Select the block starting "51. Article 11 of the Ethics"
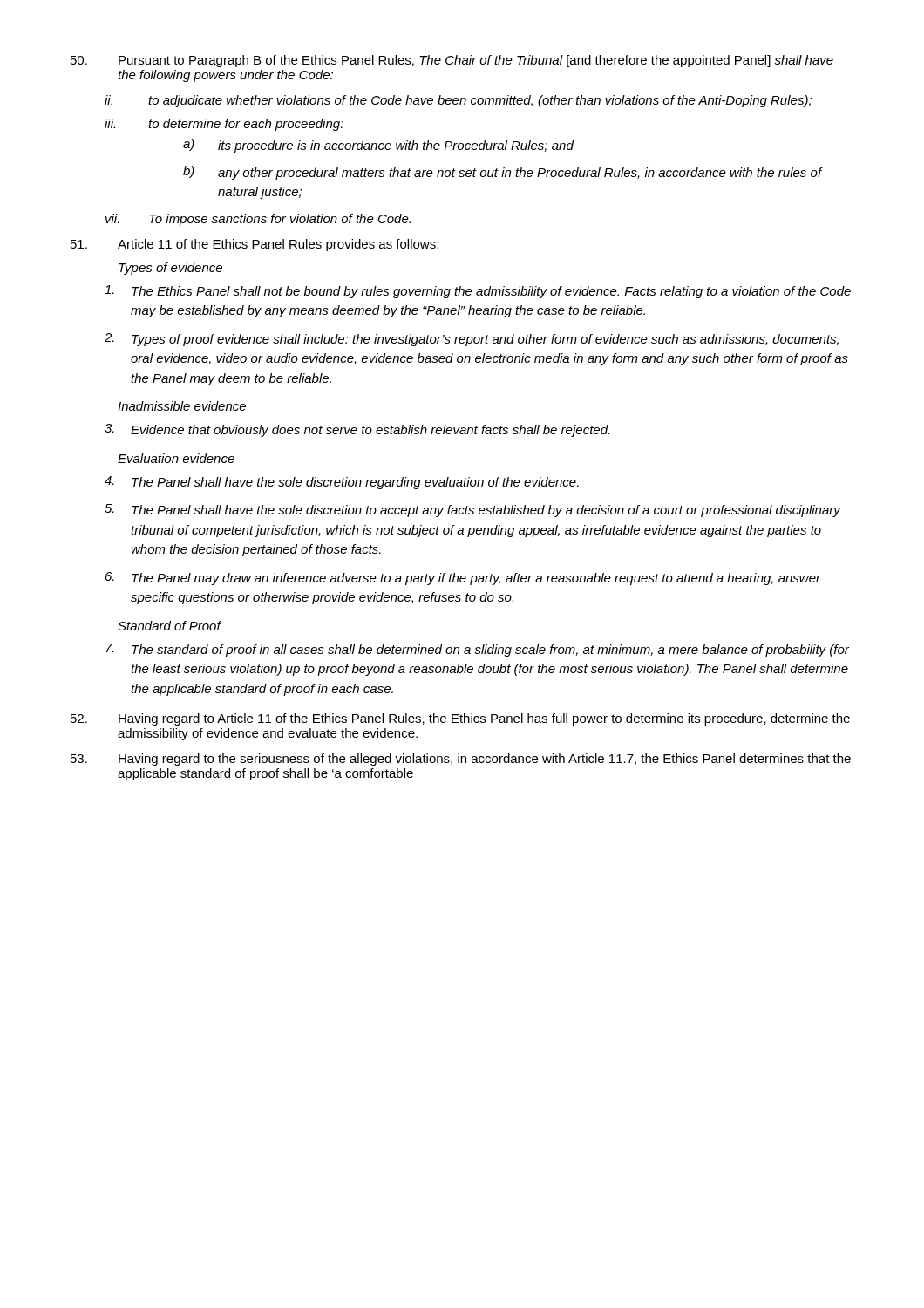This screenshot has height=1308, width=924. click(255, 245)
